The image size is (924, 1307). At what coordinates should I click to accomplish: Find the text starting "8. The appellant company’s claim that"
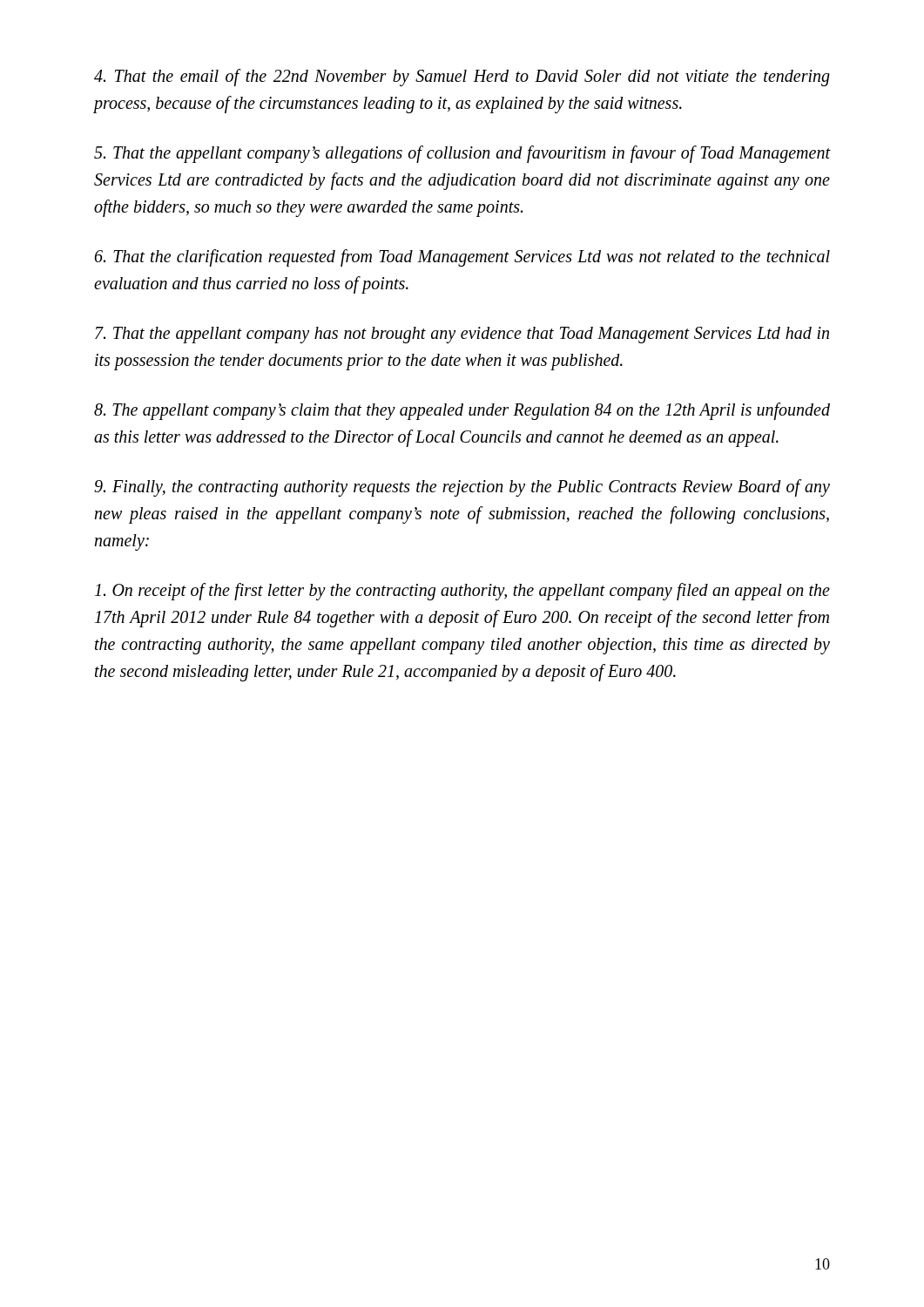click(462, 423)
